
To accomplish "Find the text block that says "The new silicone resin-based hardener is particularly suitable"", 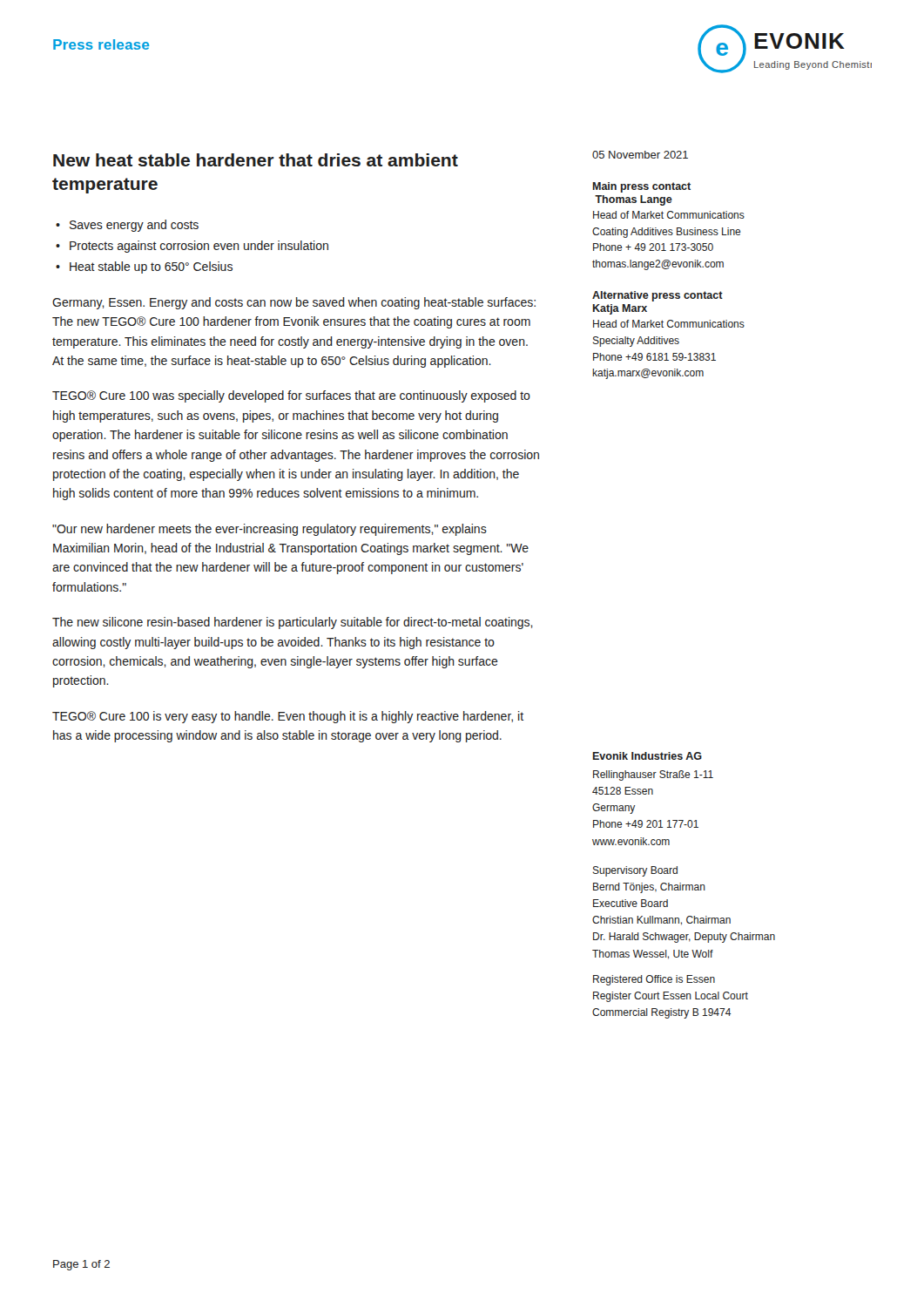I will [x=293, y=652].
